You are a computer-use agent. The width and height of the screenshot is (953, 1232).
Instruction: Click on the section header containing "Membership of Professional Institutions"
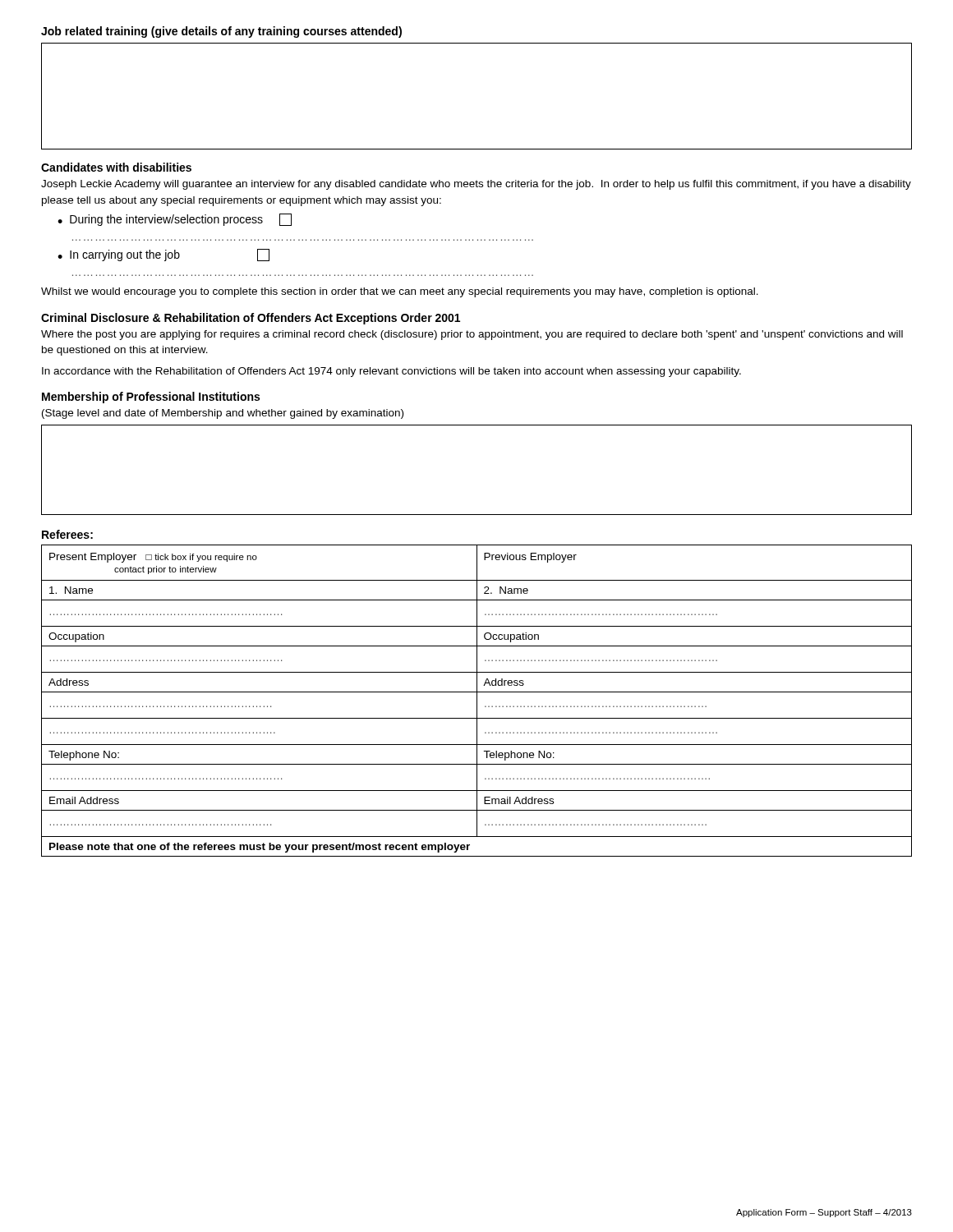[151, 397]
